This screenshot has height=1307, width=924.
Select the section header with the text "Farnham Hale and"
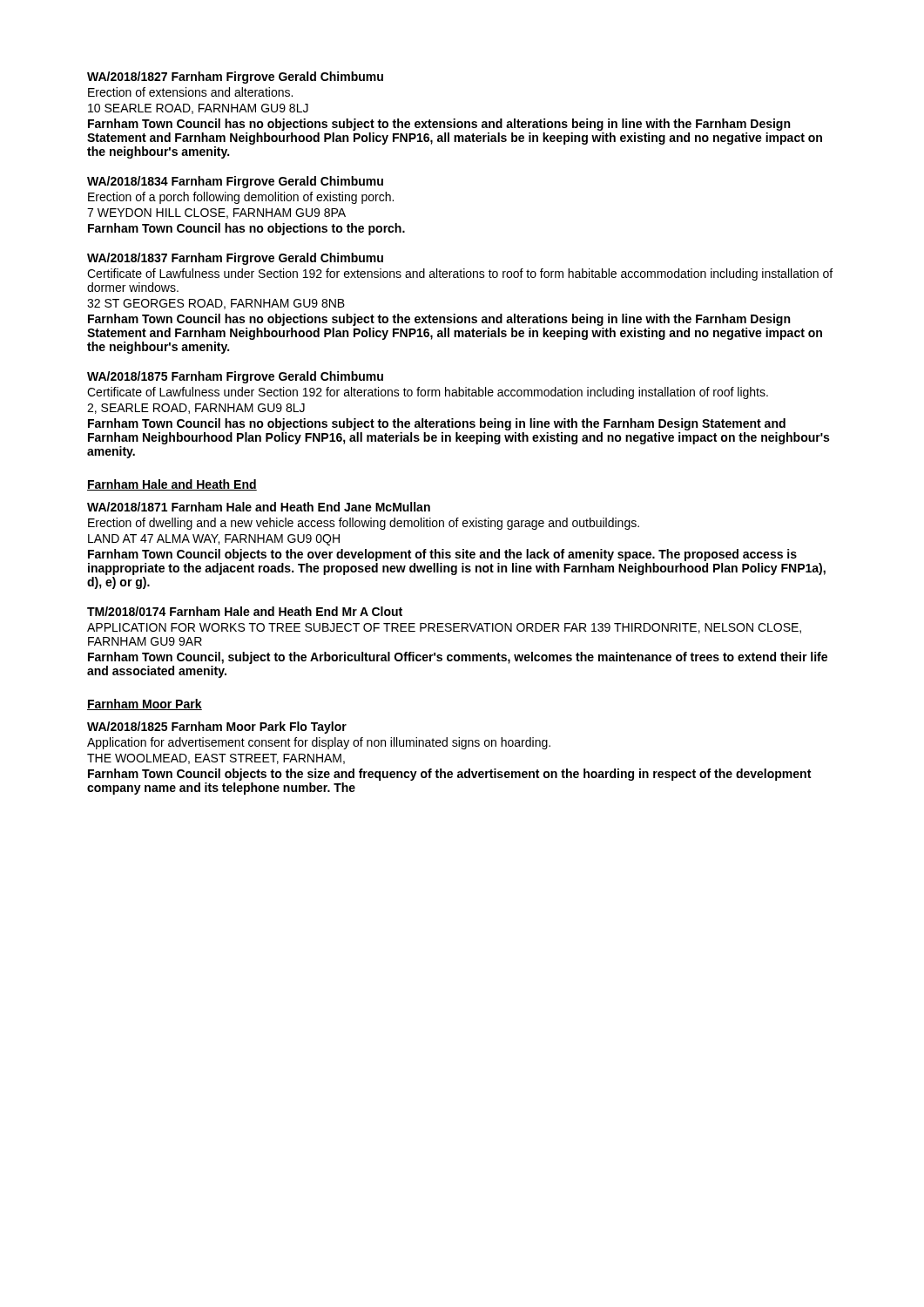click(x=172, y=484)
